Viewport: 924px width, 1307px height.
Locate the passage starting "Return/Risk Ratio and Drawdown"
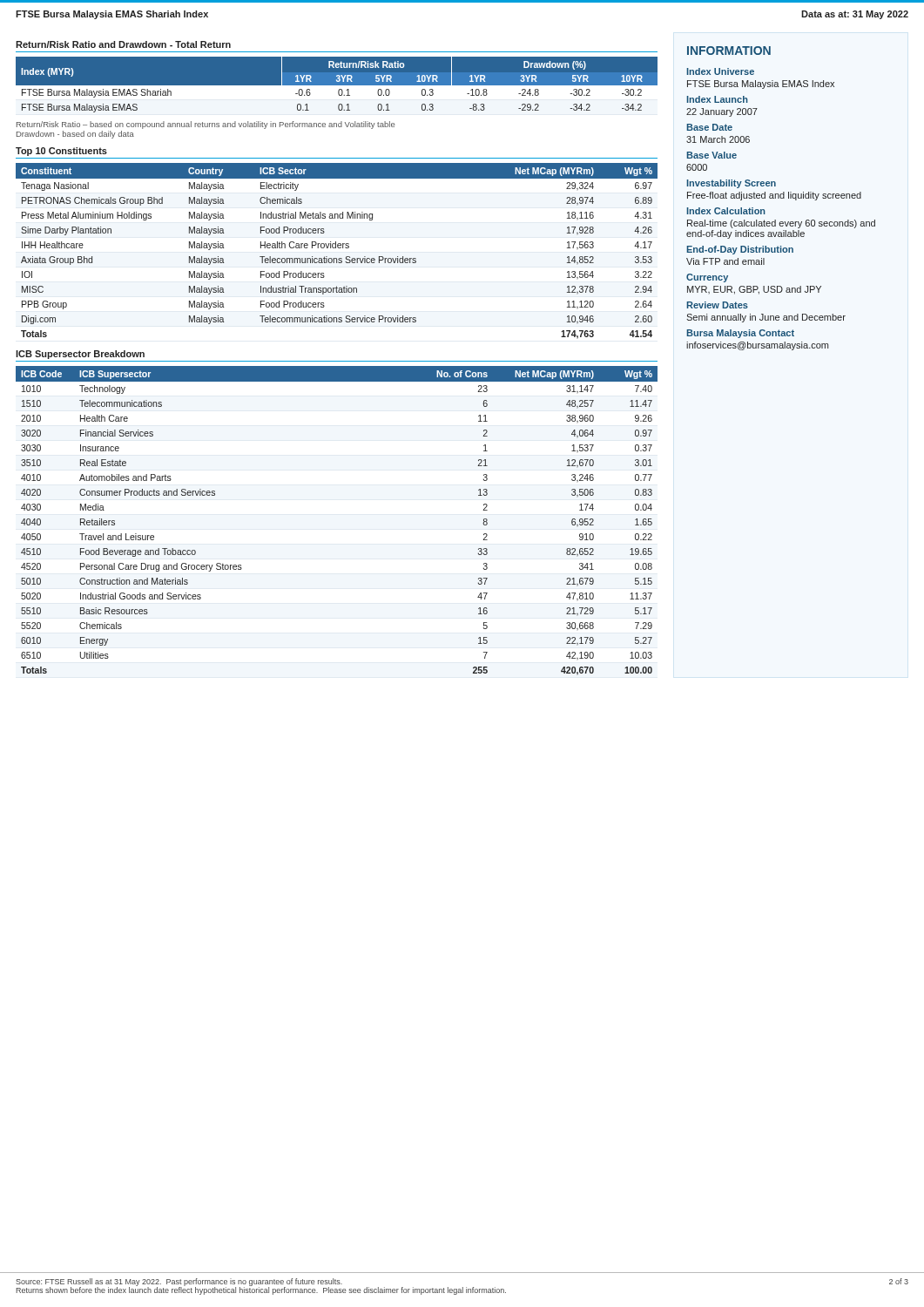coord(123,44)
